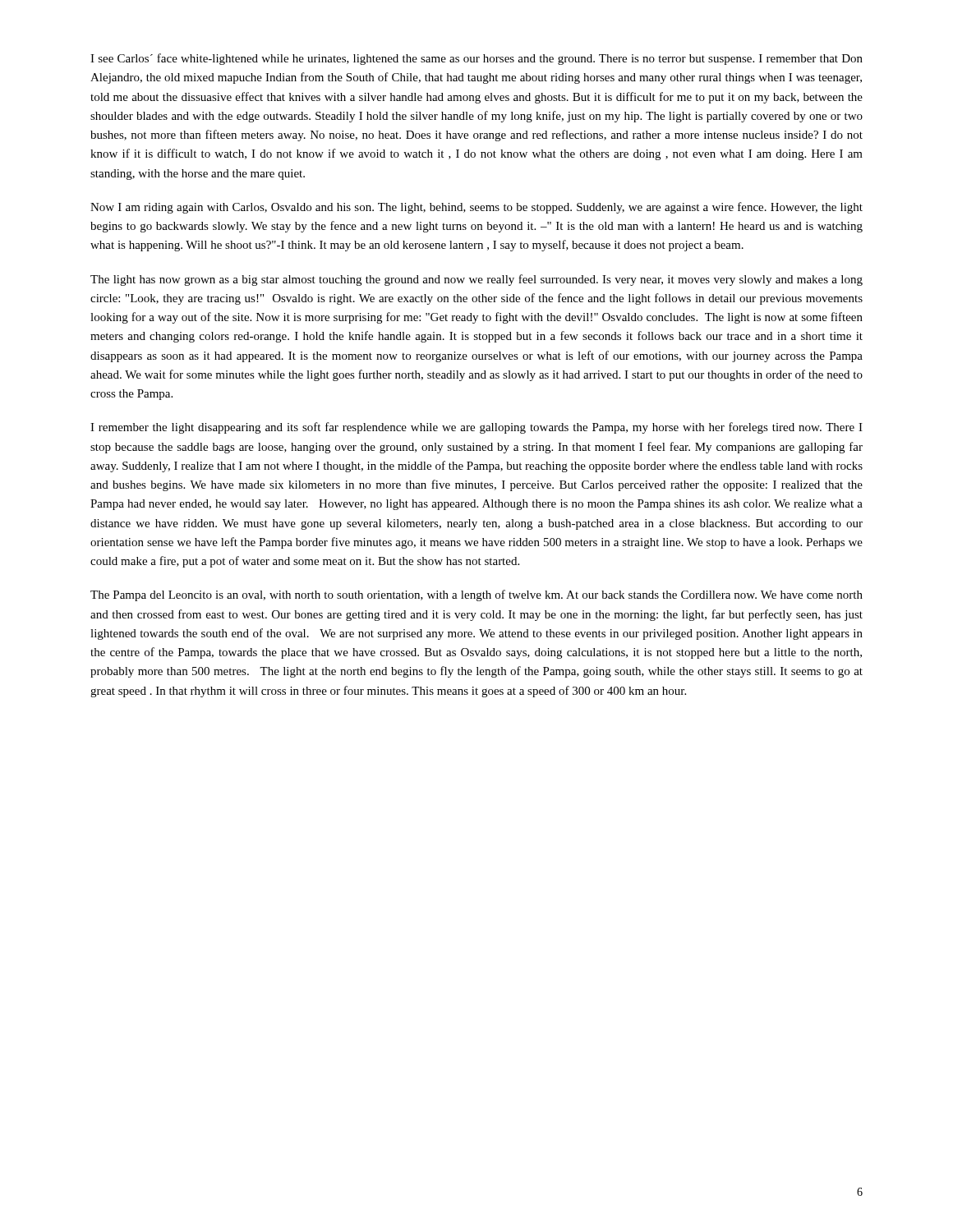Find the text starting "I see Carlos´ face white-lightened while he"
This screenshot has width=953, height=1232.
(476, 116)
